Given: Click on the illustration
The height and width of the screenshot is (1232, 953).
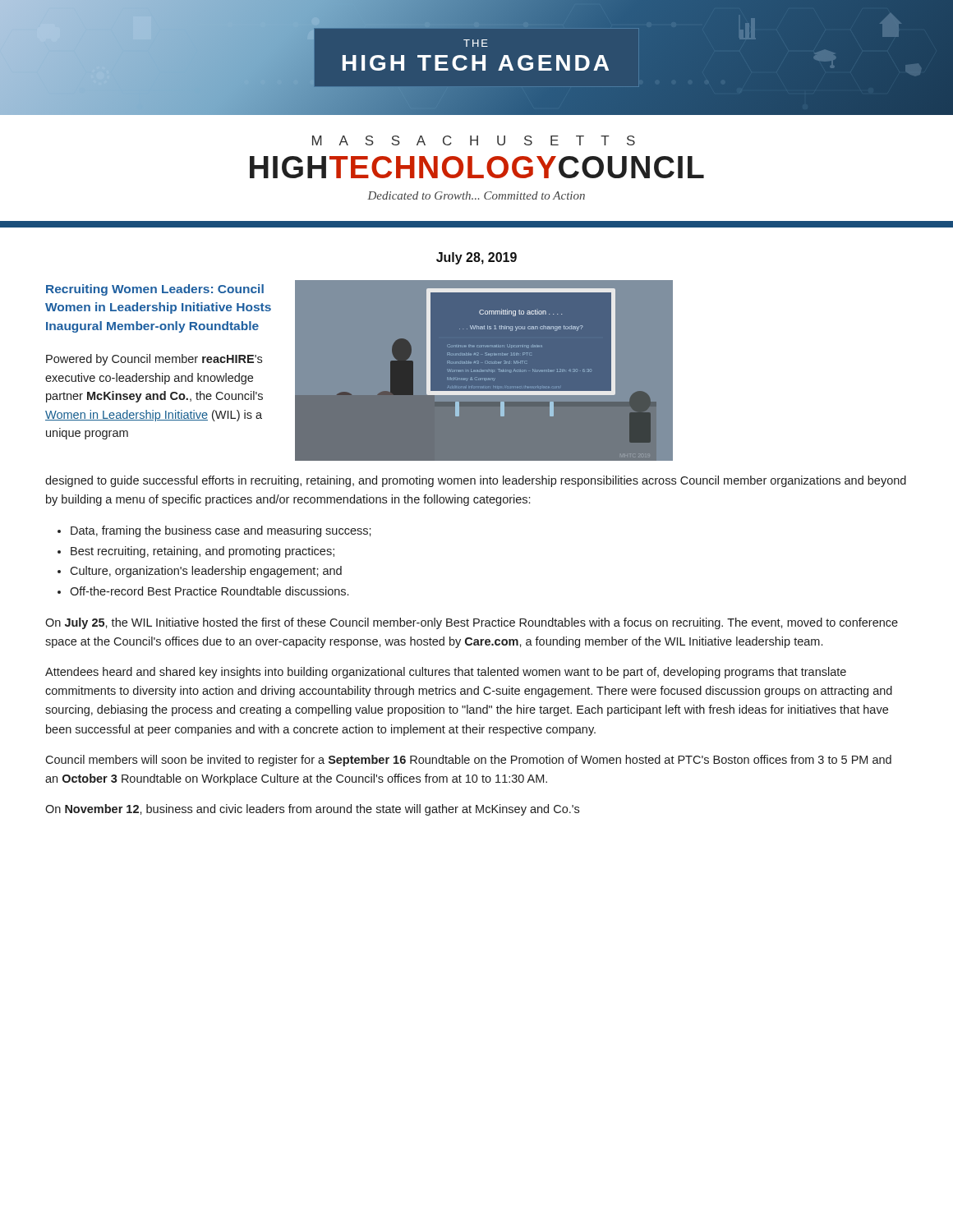Looking at the screenshot, I should tap(476, 57).
